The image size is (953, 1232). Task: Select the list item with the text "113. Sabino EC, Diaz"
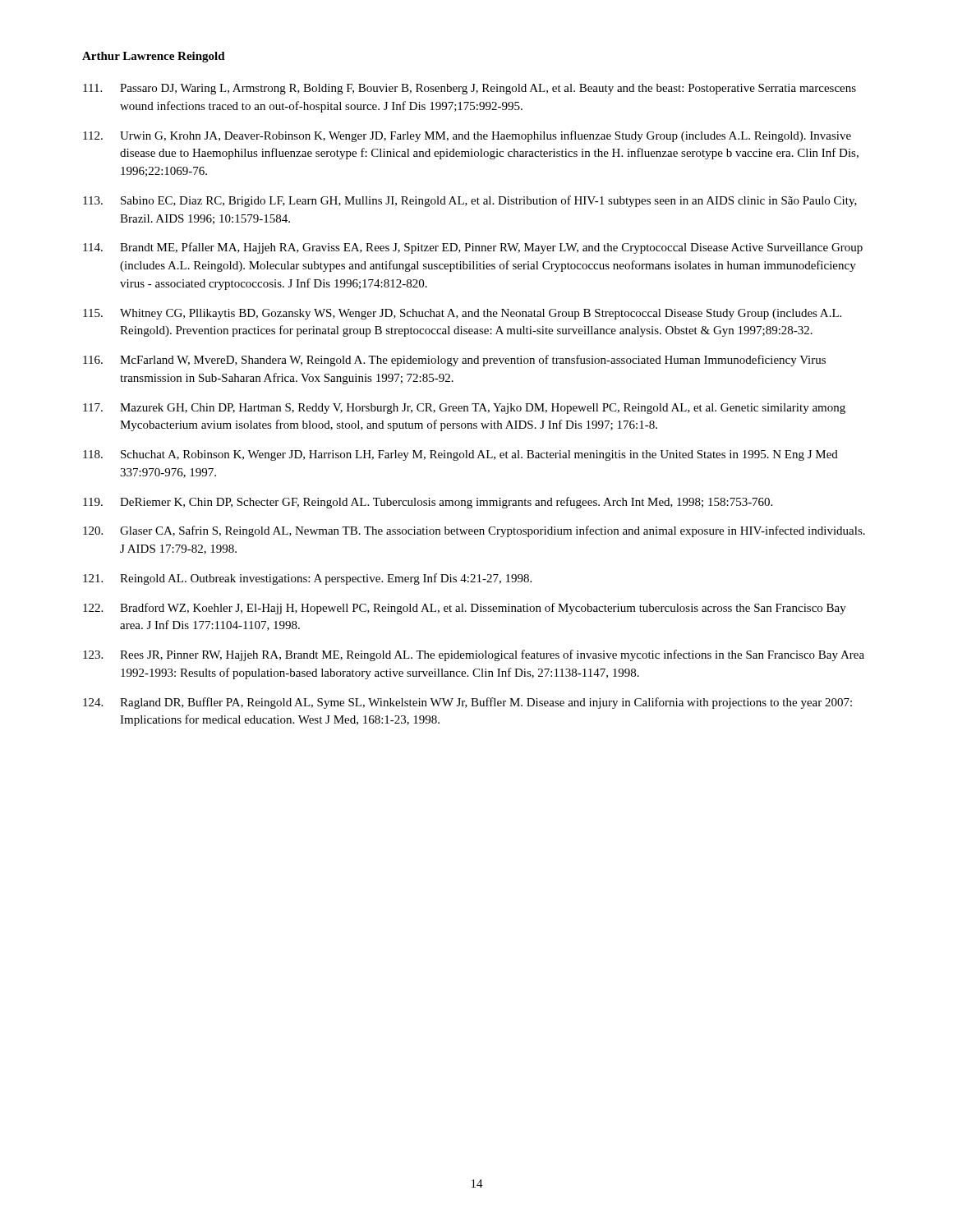tap(476, 210)
